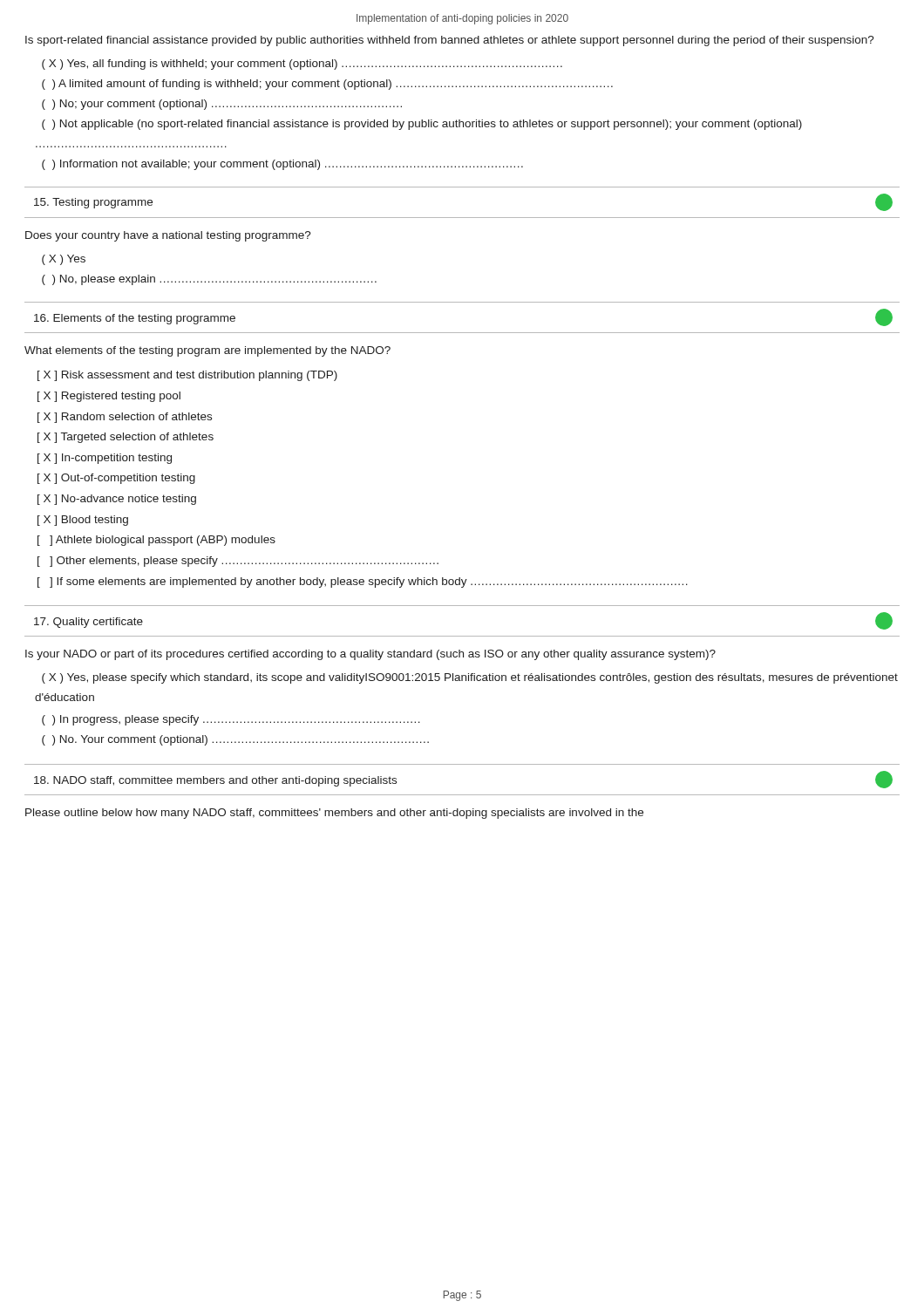Click on the list item that says "[ ] Athlete"

click(156, 540)
